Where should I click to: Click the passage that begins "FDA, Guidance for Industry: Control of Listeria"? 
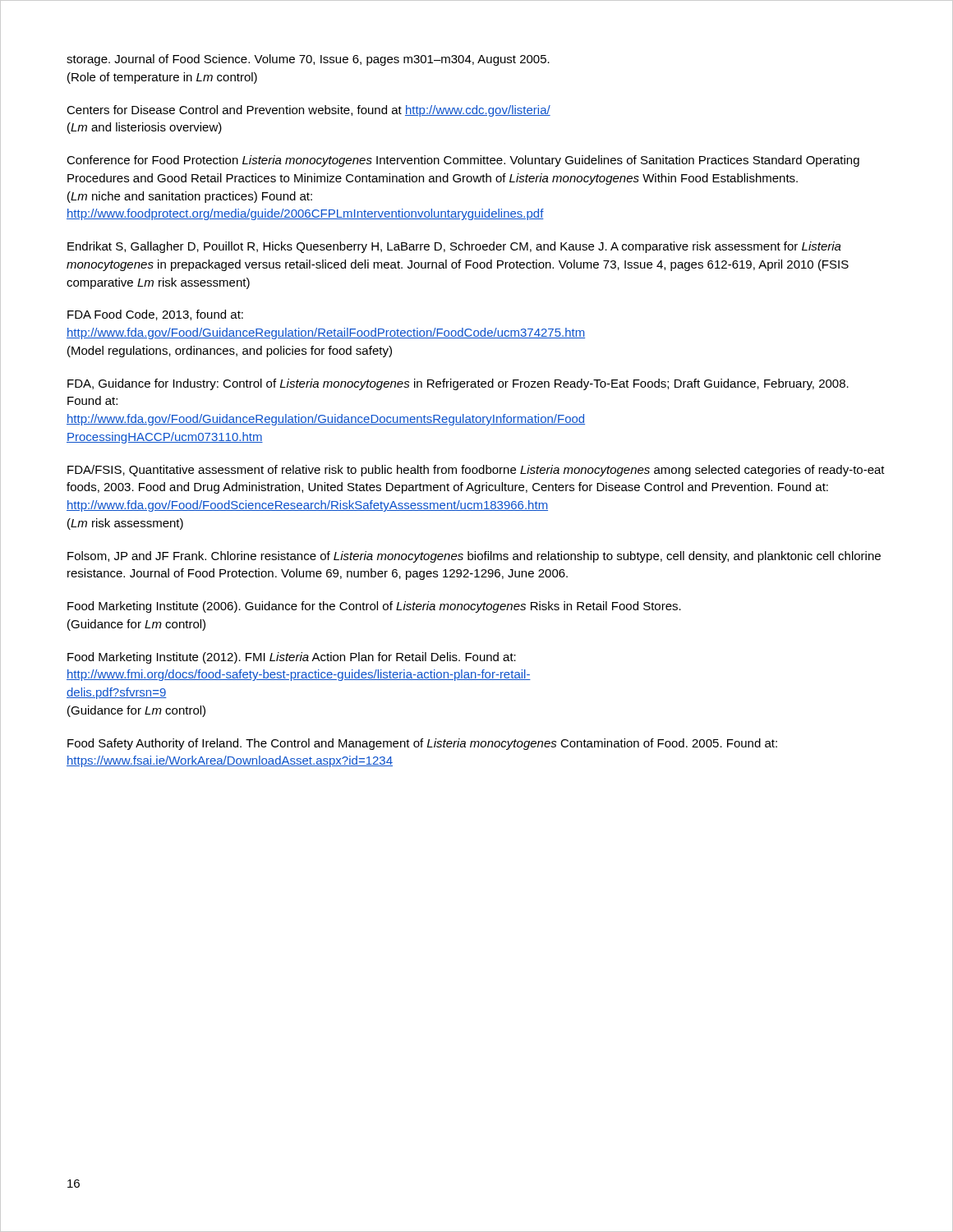[x=458, y=410]
